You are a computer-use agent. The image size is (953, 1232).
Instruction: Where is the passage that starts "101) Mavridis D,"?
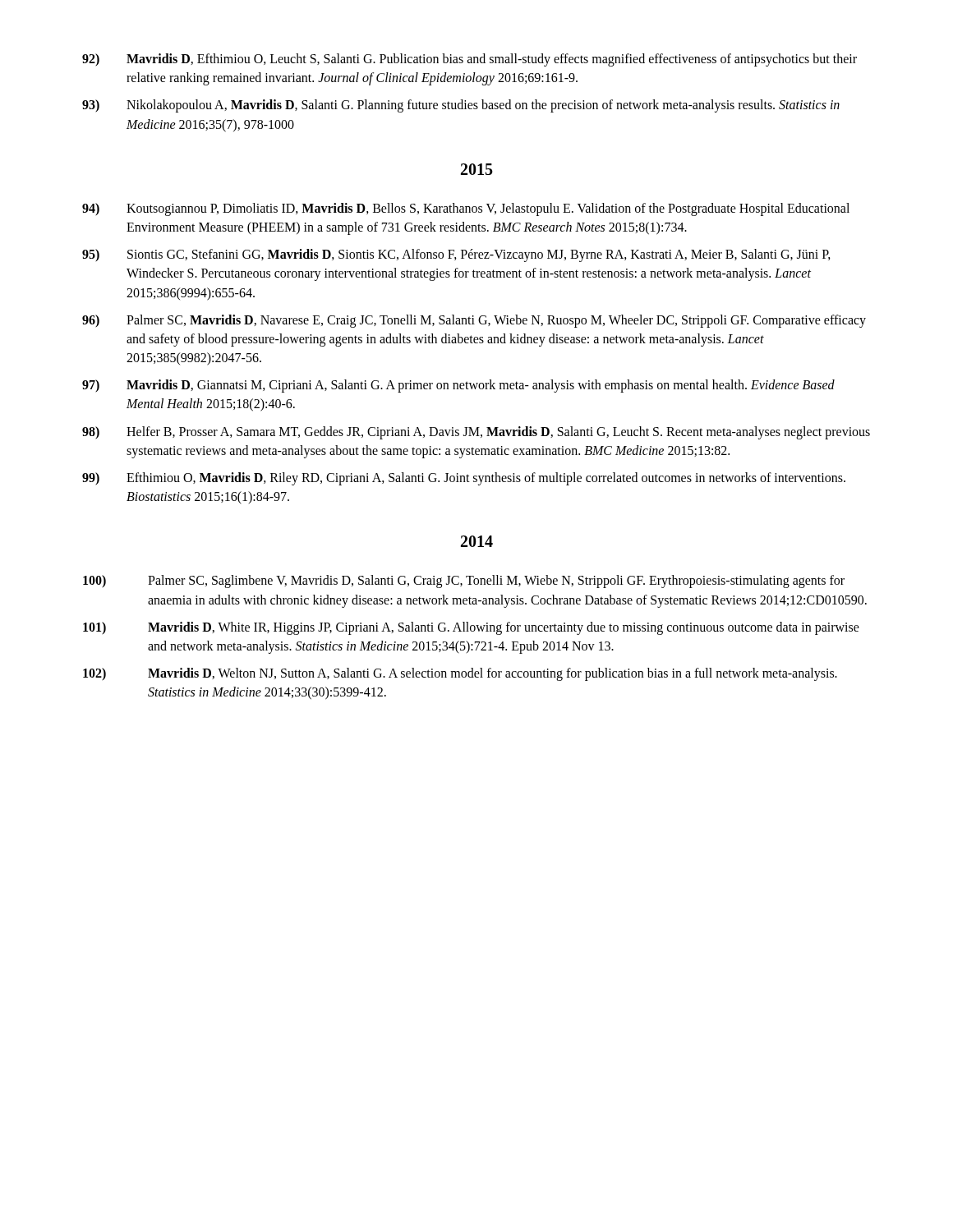(476, 637)
